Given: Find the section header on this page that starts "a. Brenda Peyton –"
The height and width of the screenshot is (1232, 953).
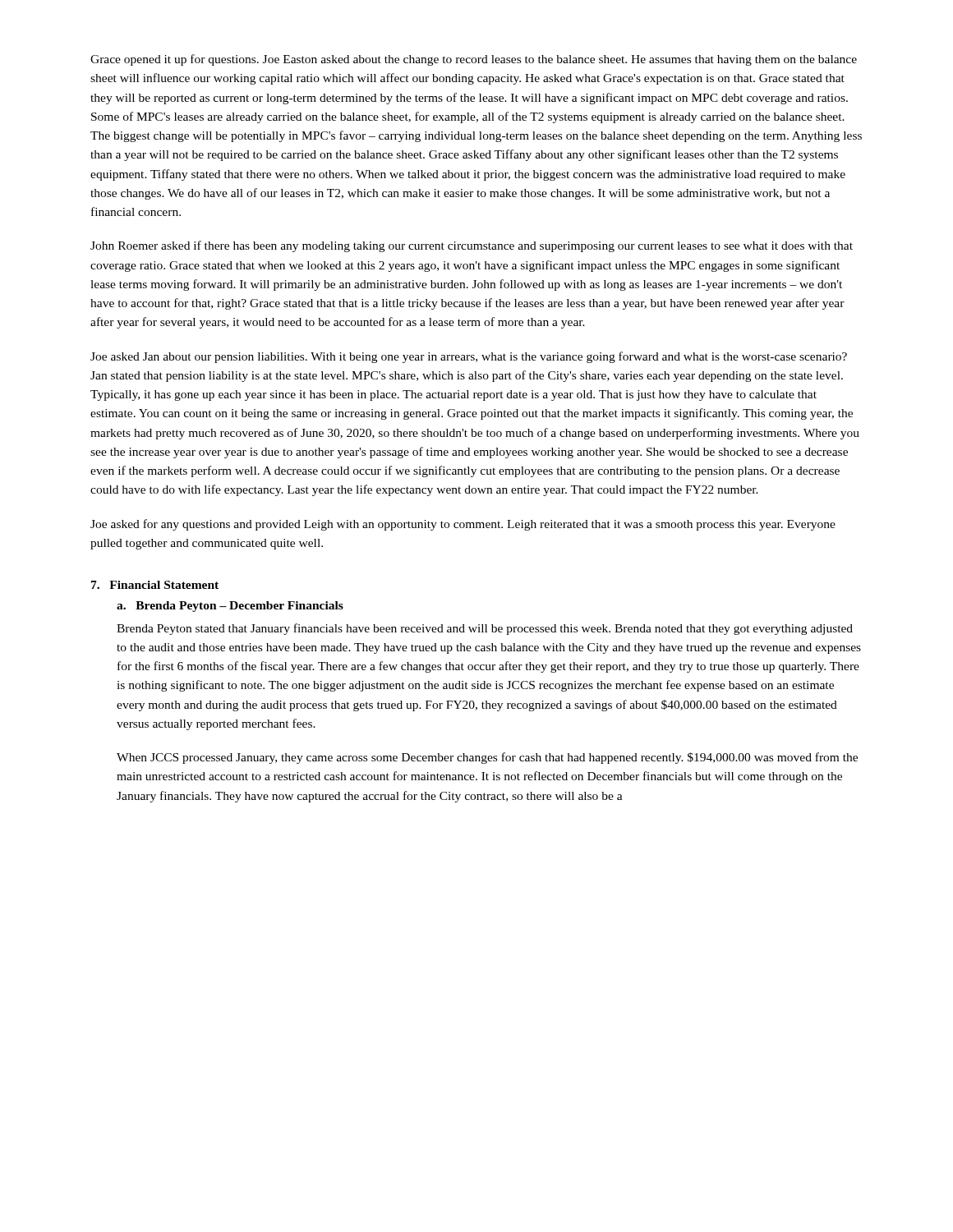Looking at the screenshot, I should click(230, 605).
